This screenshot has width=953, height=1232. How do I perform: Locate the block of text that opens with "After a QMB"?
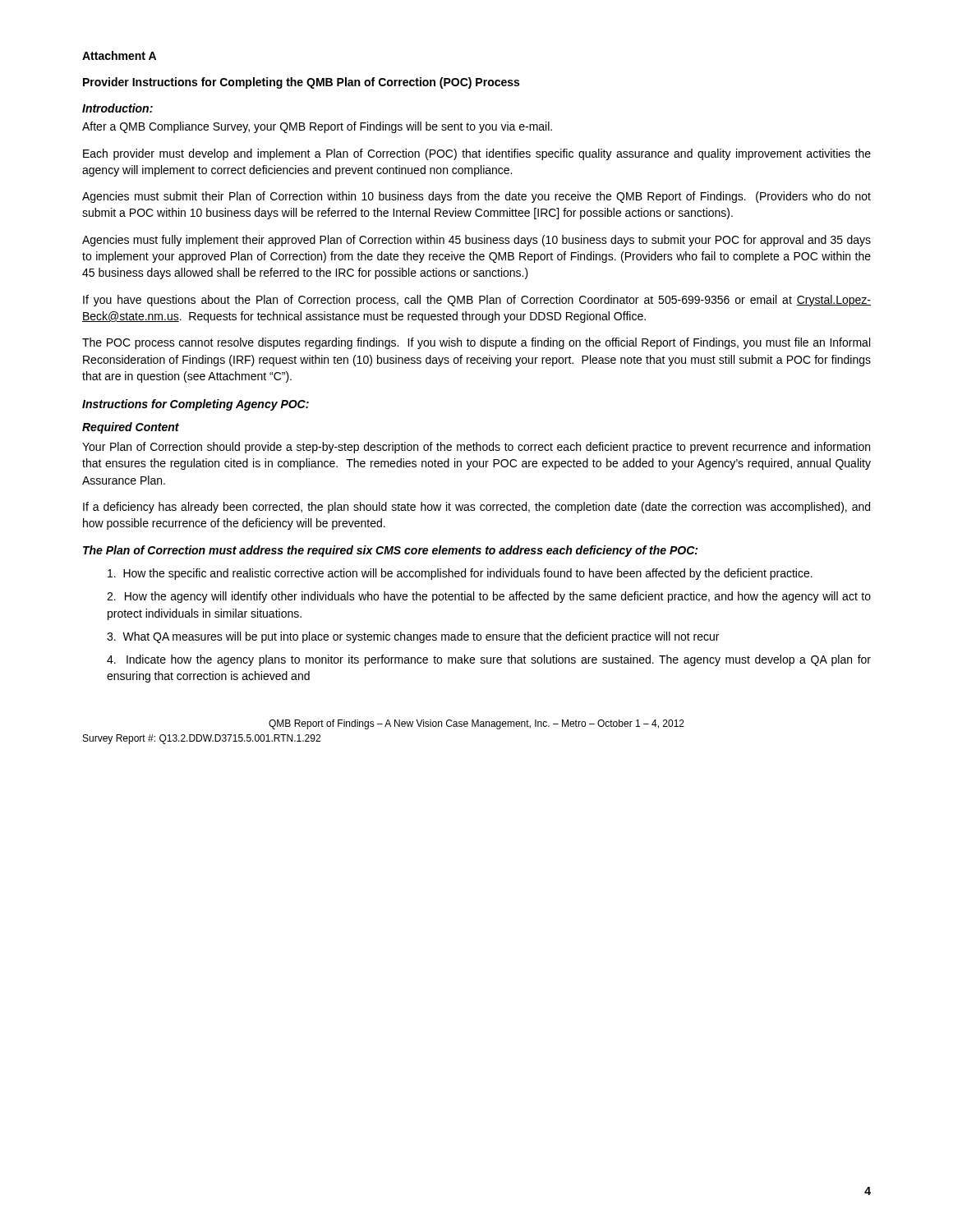tap(476, 127)
